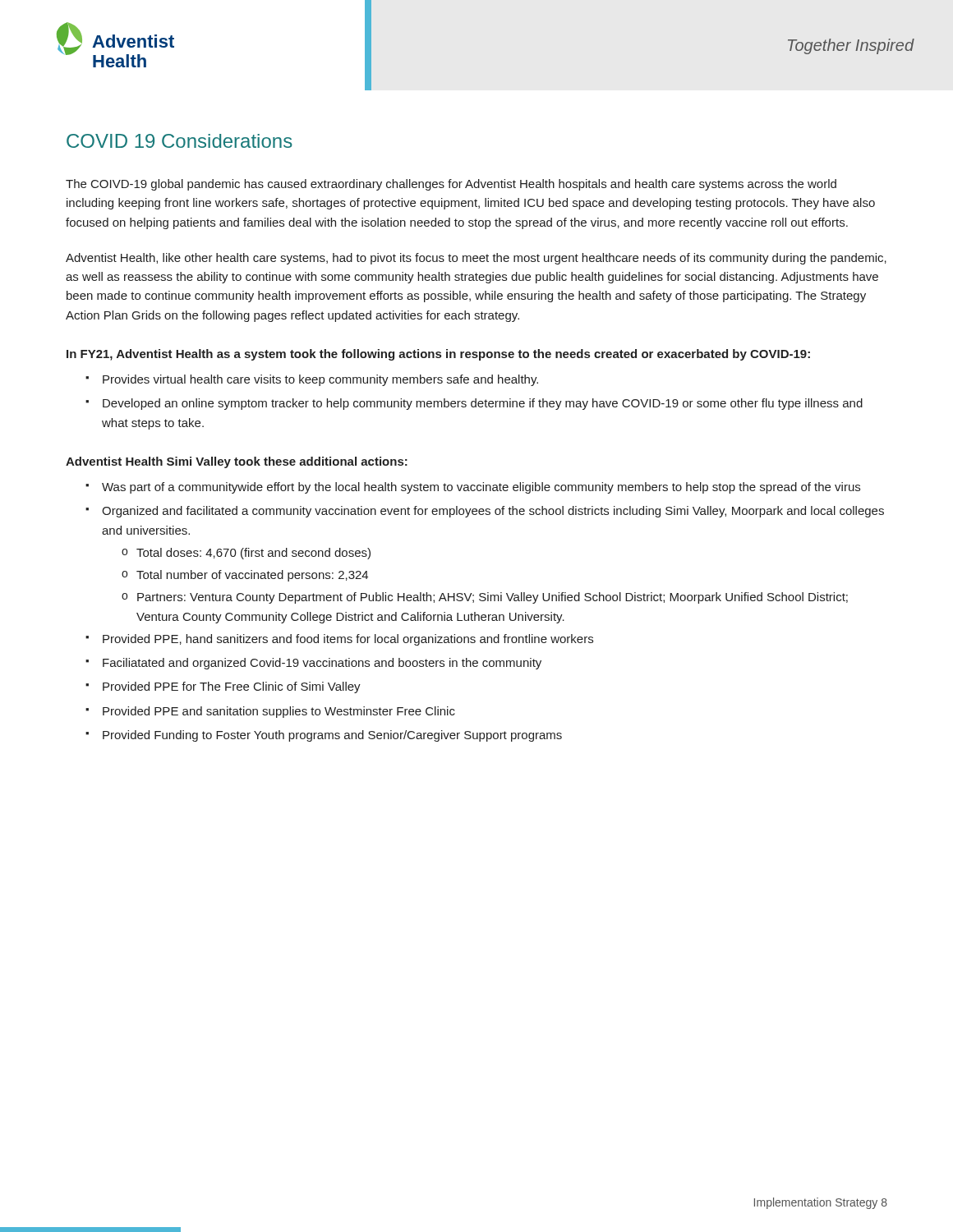
Task: Select the section header containing "In FY21, Adventist Health as"
Action: pos(438,353)
